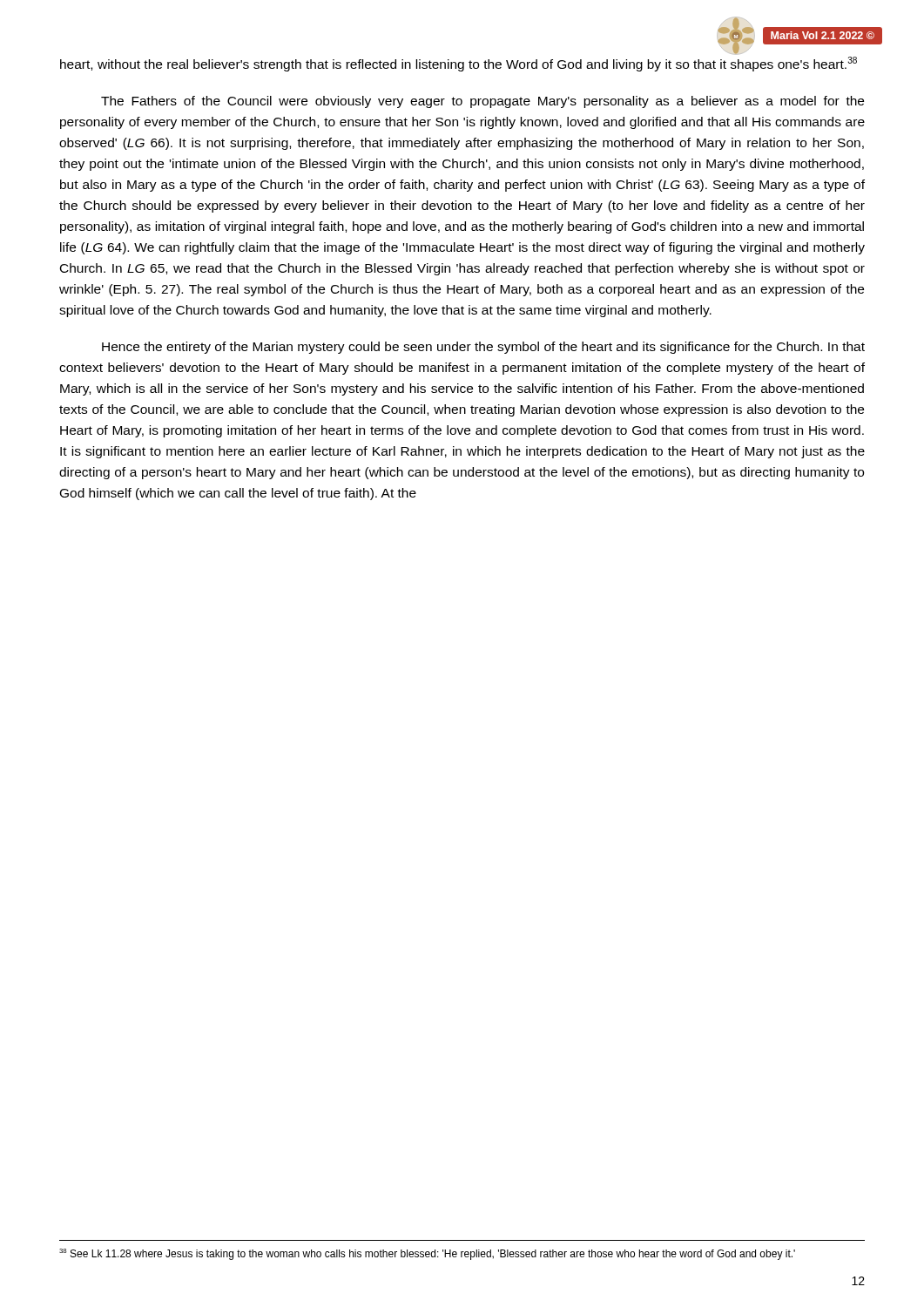This screenshot has width=924, height=1307.
Task: Locate the text block containing "heart, without the"
Action: (x=462, y=279)
